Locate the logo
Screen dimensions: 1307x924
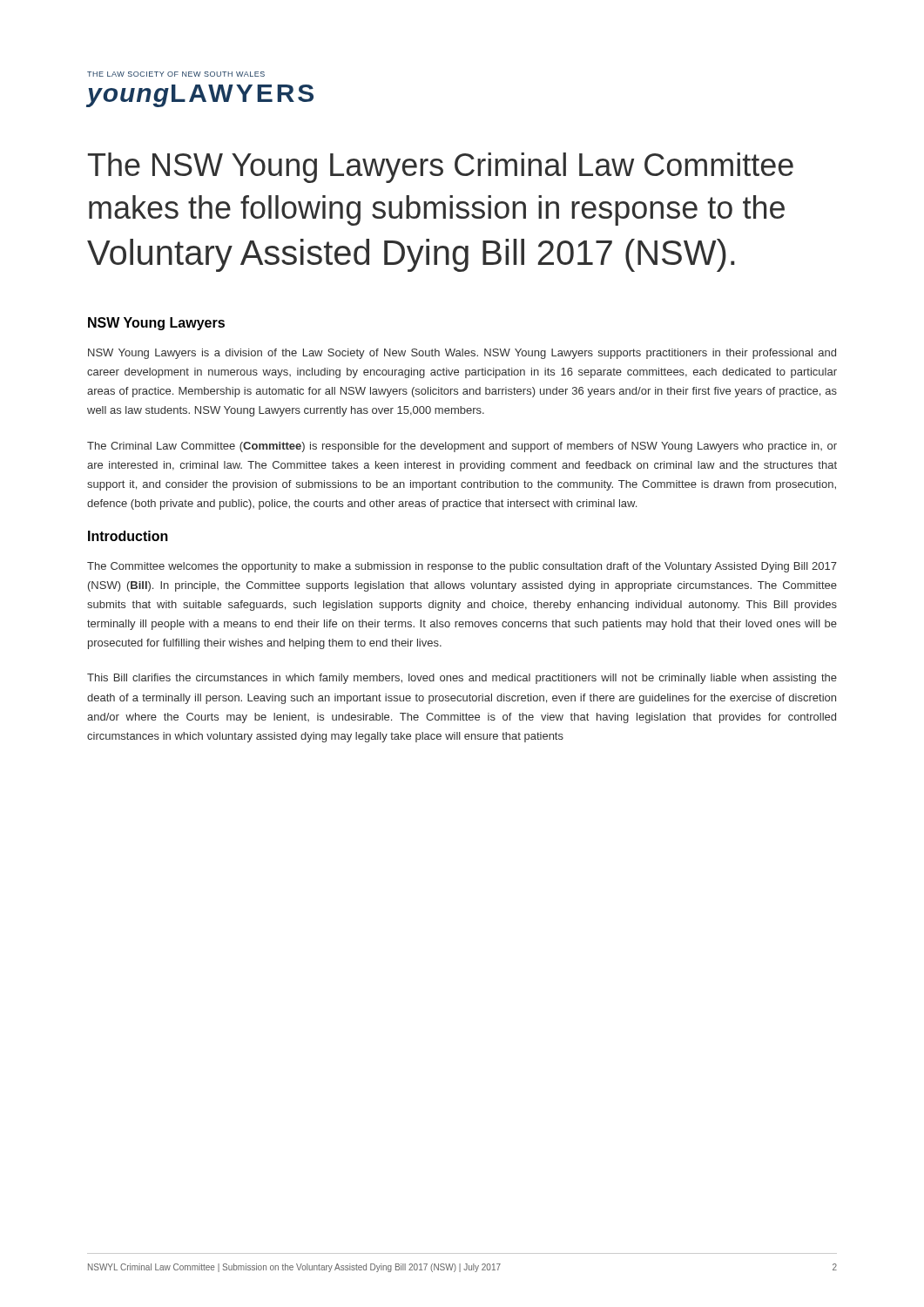click(x=462, y=88)
